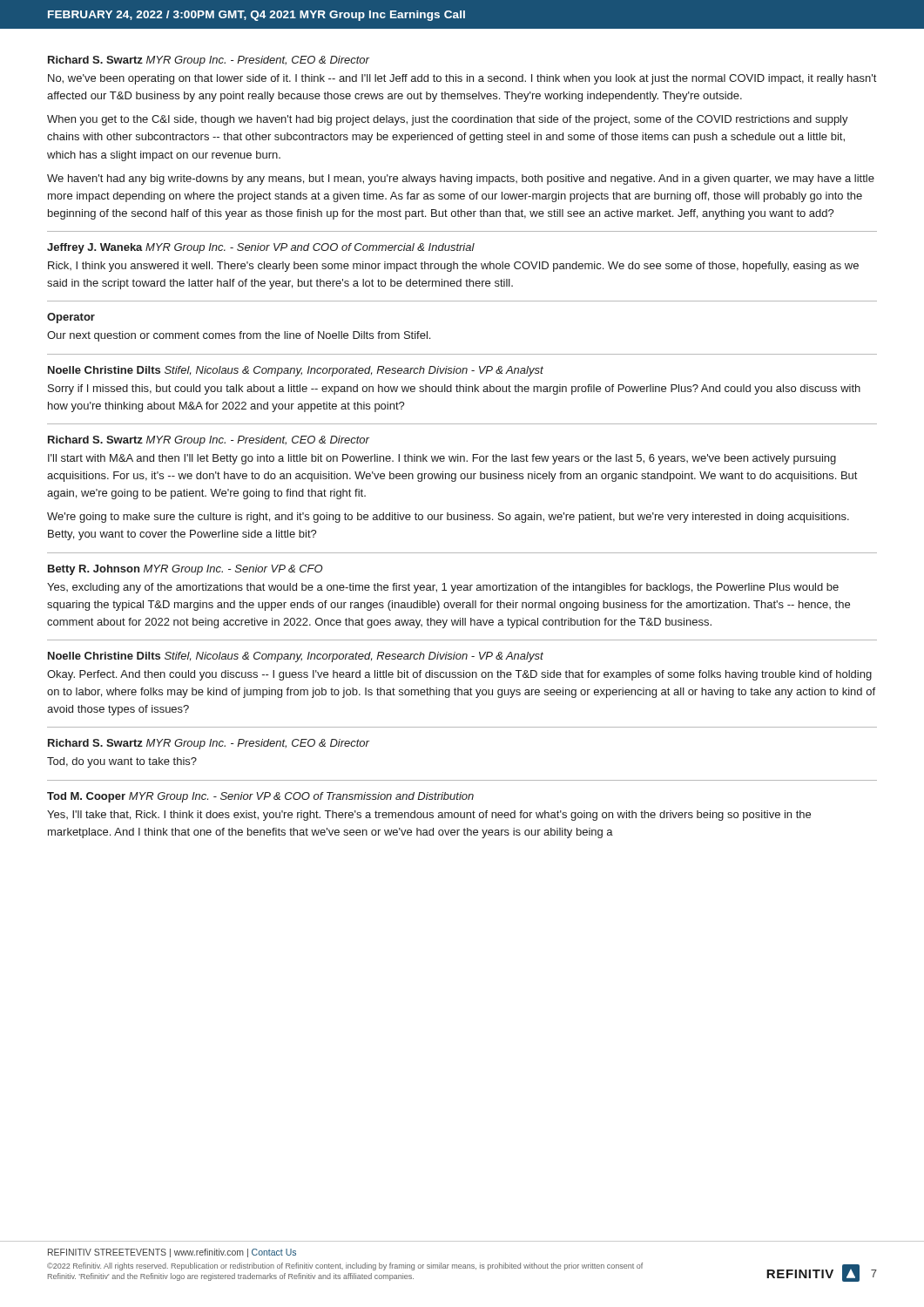Locate the block of text that opens with "Yes, excluding any of the amortizations"
The image size is (924, 1307).
tap(449, 604)
